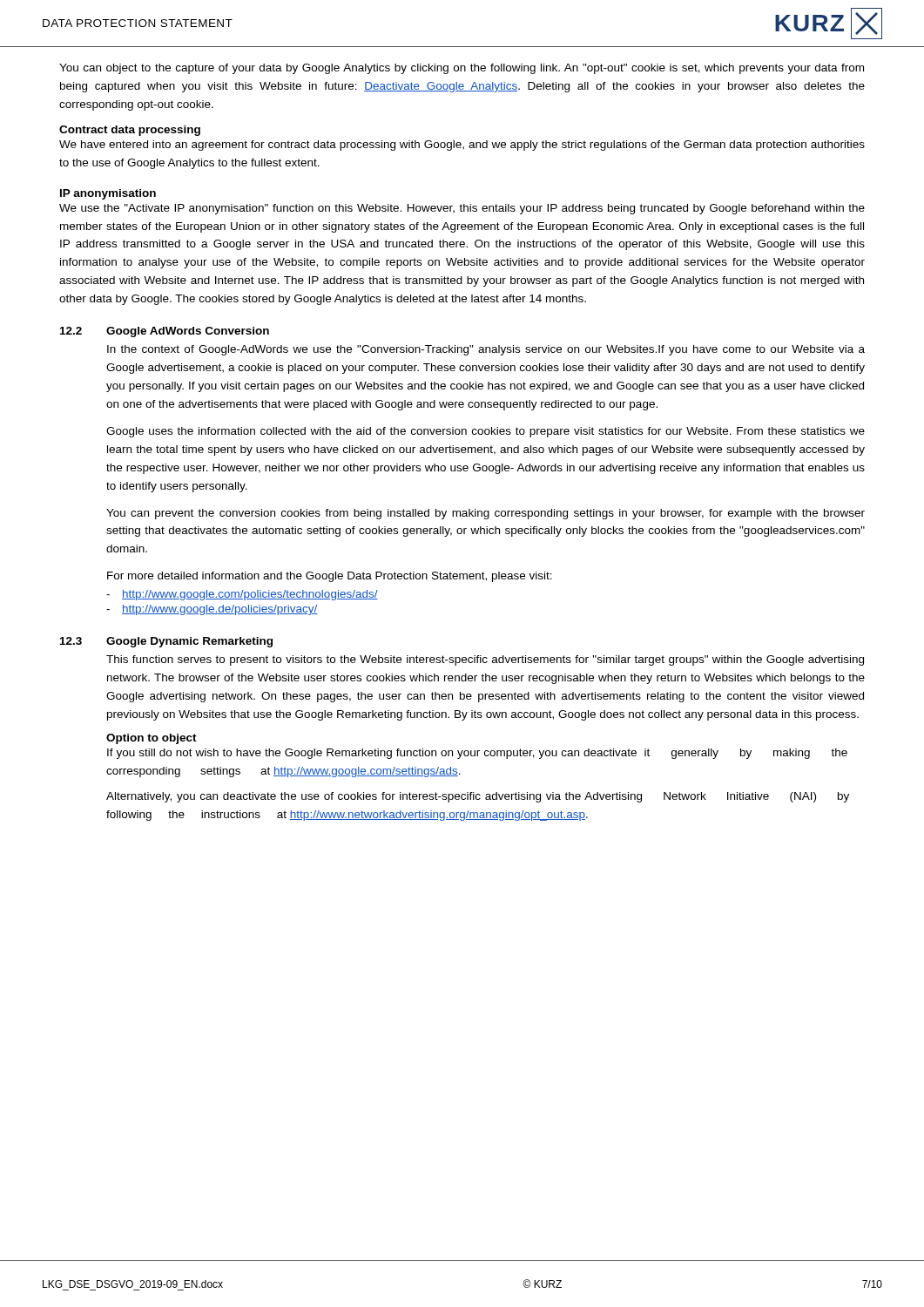
Task: Select the text block starting "Contract data processing"
Action: click(130, 129)
